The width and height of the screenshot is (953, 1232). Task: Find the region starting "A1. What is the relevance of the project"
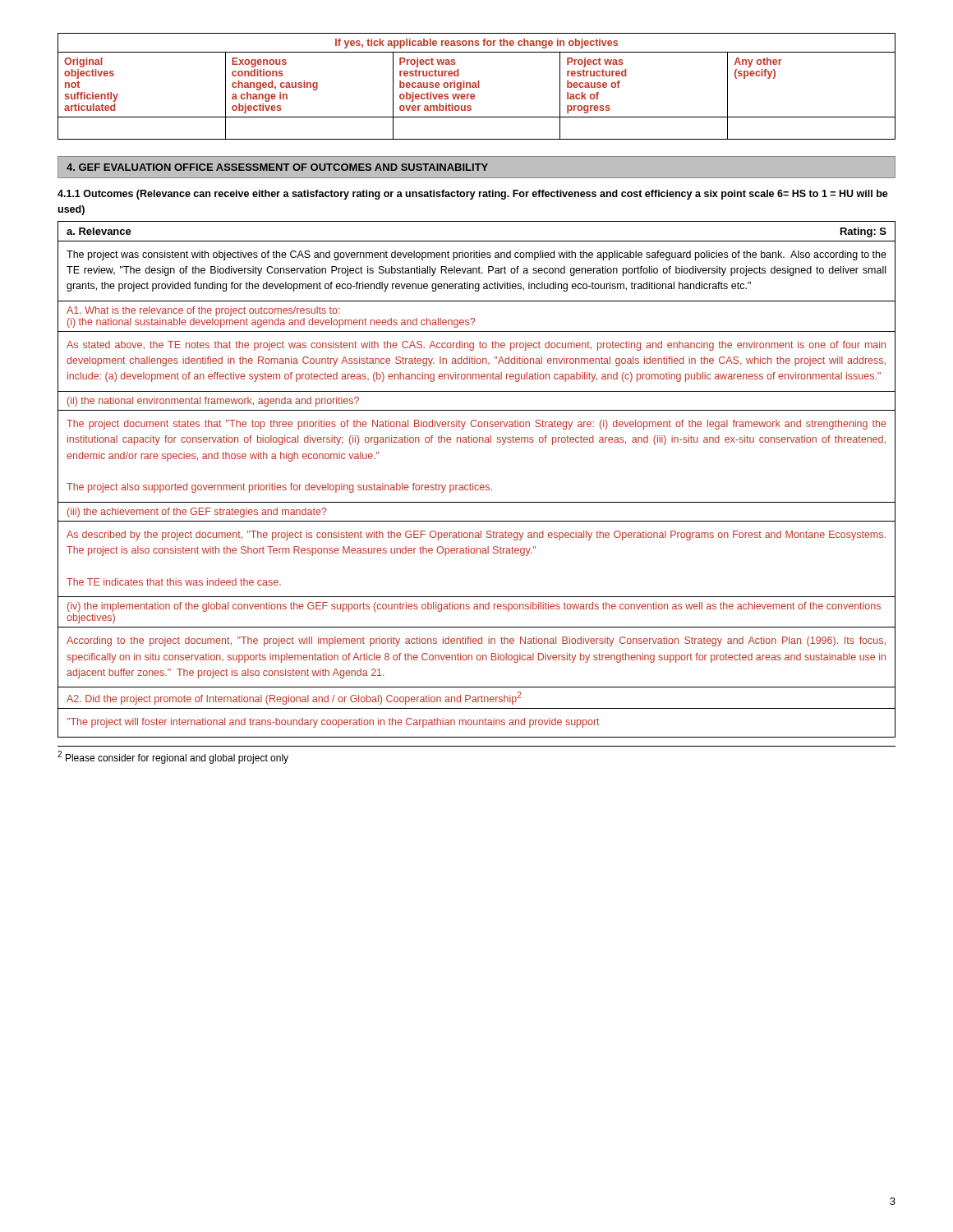(271, 316)
